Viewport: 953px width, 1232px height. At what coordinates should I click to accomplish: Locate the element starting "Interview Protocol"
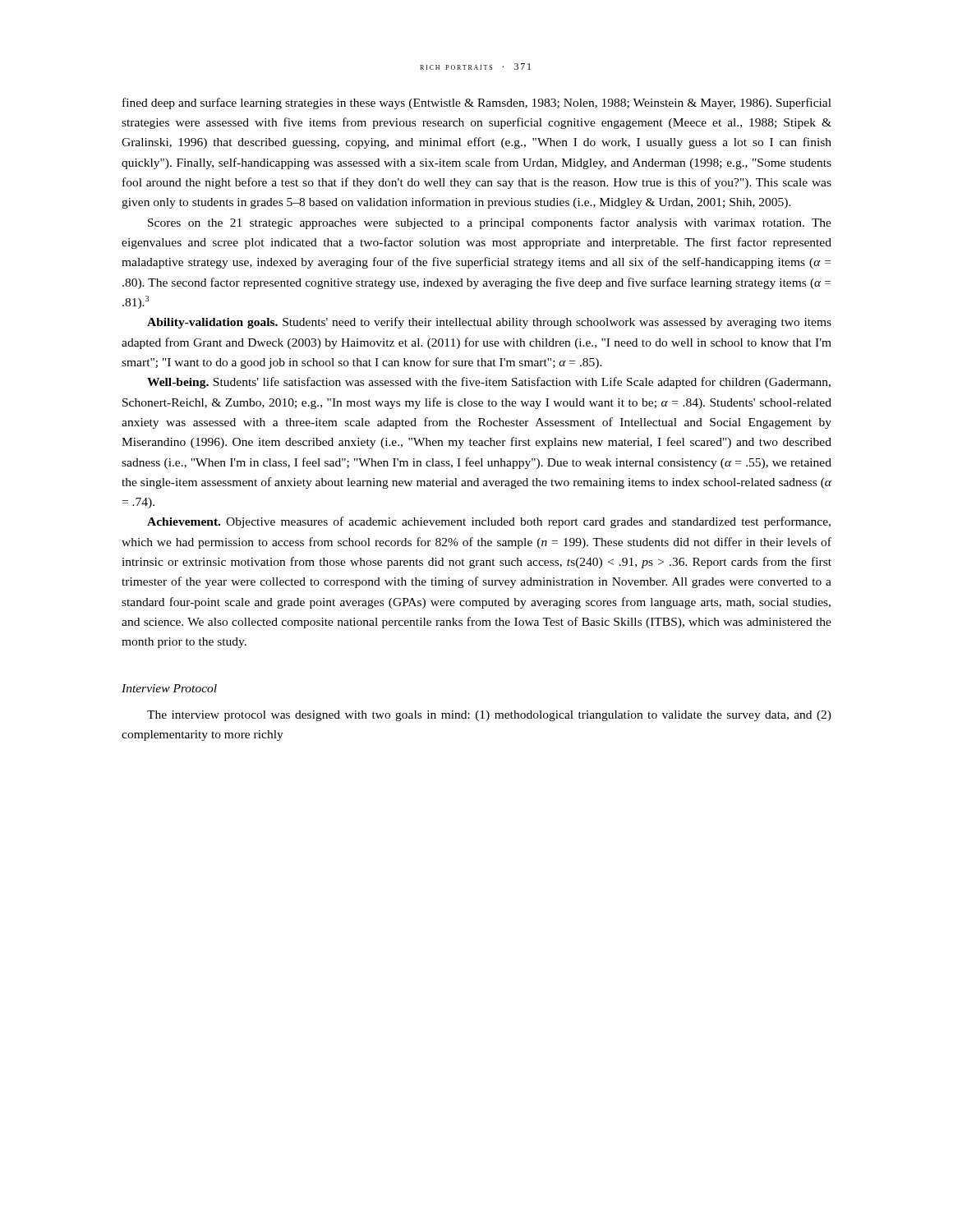pos(169,688)
